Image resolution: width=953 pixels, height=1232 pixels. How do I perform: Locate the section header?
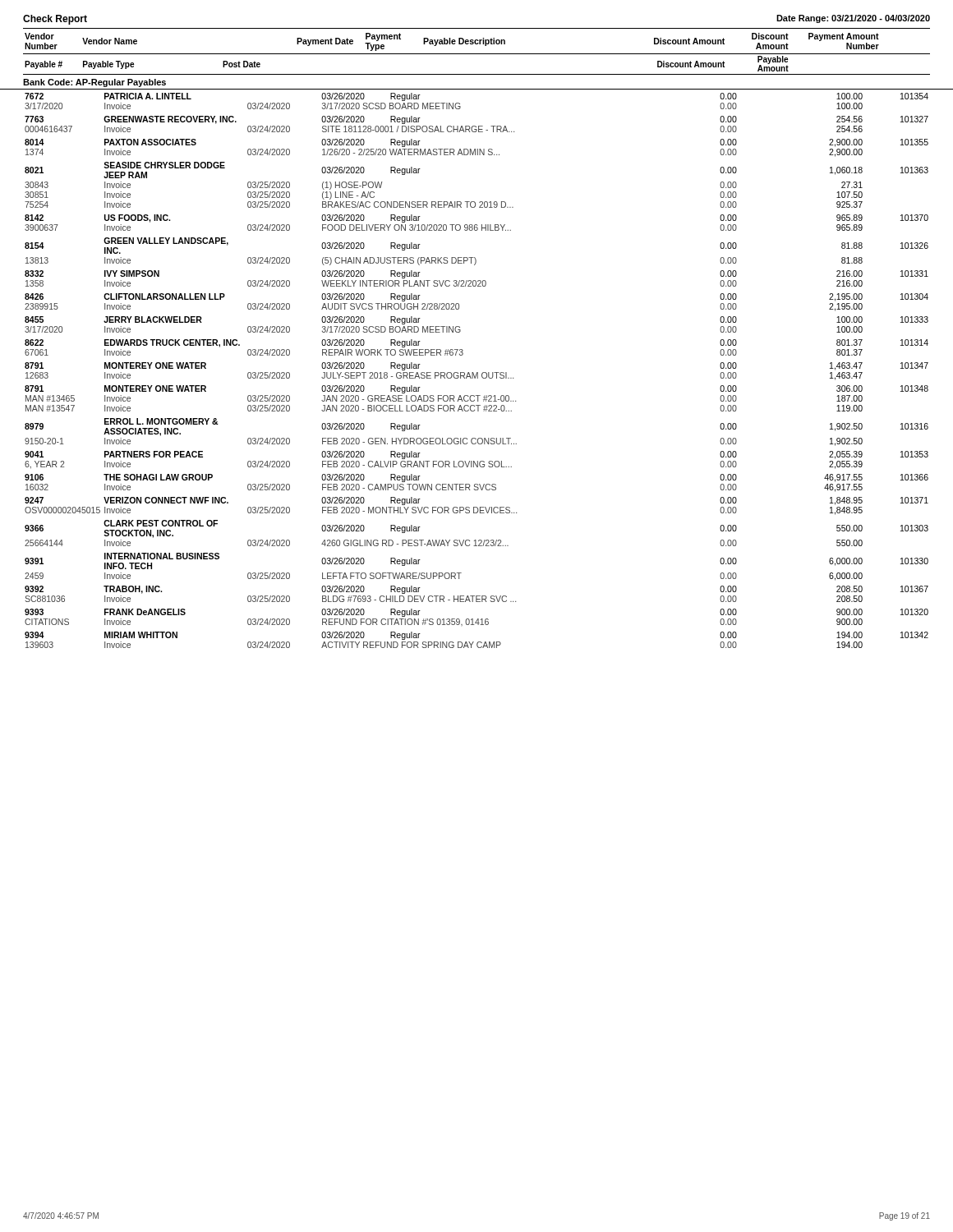click(95, 82)
